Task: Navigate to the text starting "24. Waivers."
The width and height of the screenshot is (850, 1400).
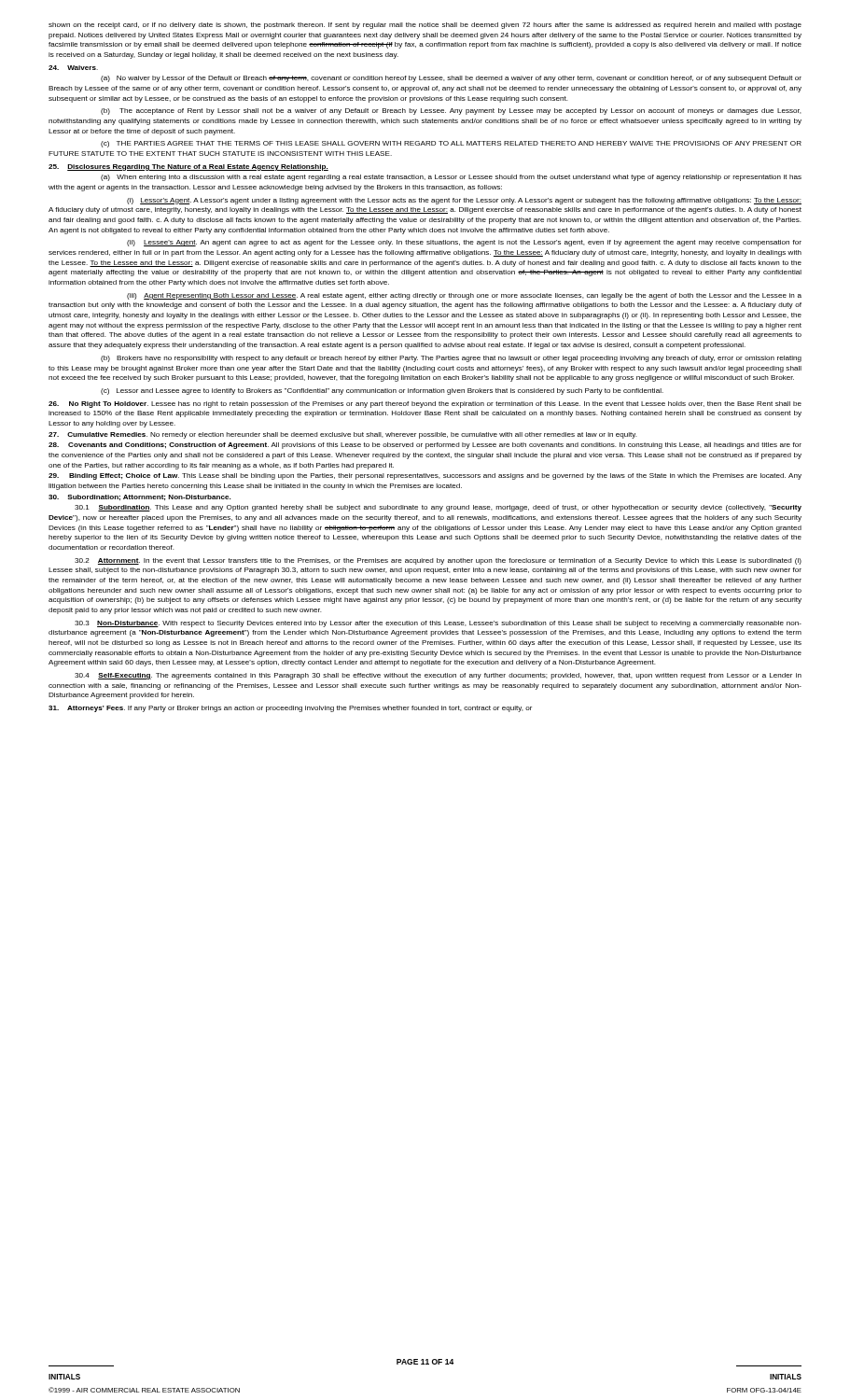Action: [x=73, y=68]
